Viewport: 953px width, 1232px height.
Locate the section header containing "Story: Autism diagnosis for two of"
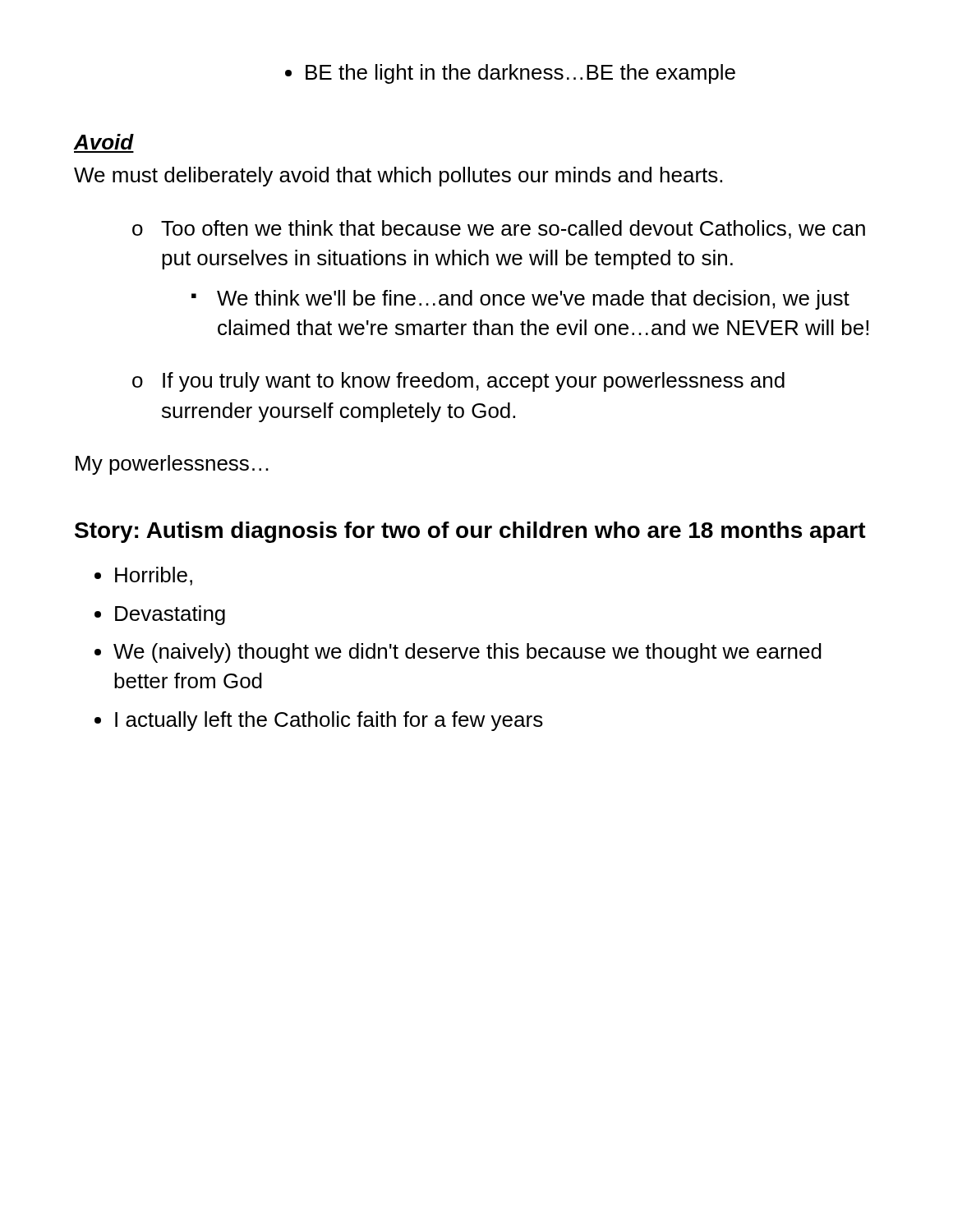point(470,530)
